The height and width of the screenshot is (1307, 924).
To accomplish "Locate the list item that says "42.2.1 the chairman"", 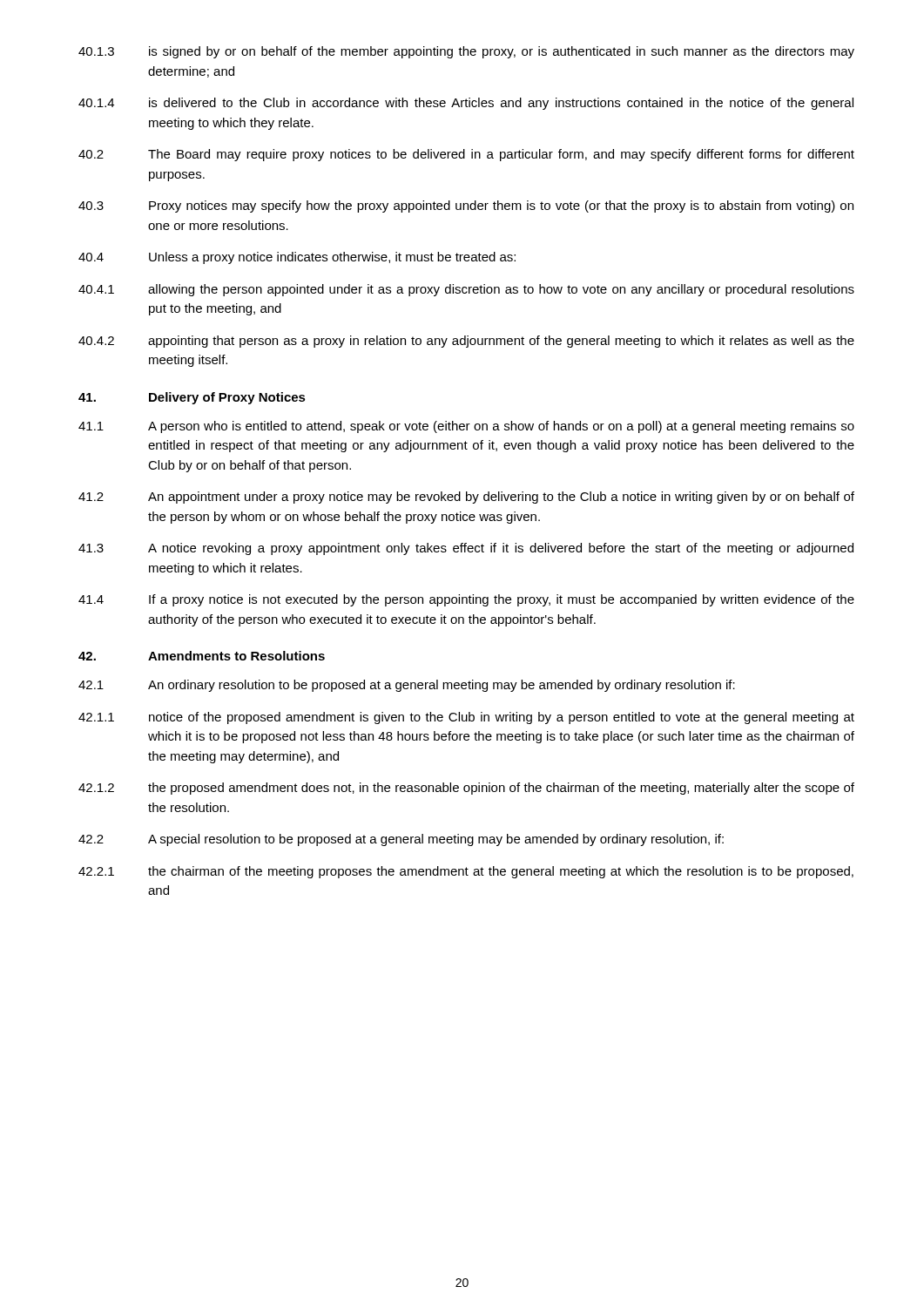I will [466, 881].
